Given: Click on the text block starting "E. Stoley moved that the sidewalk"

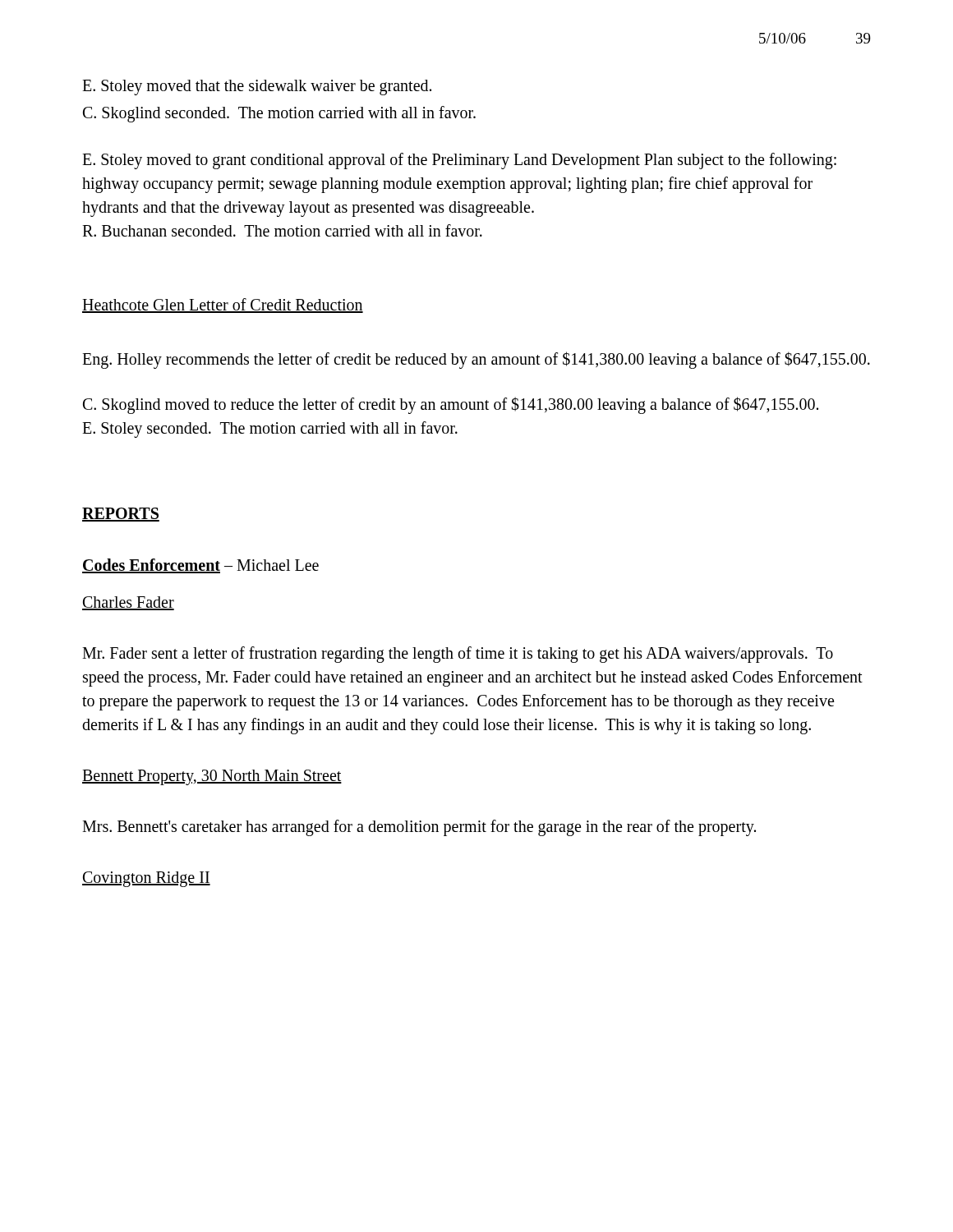Looking at the screenshot, I should pyautogui.click(x=257, y=85).
